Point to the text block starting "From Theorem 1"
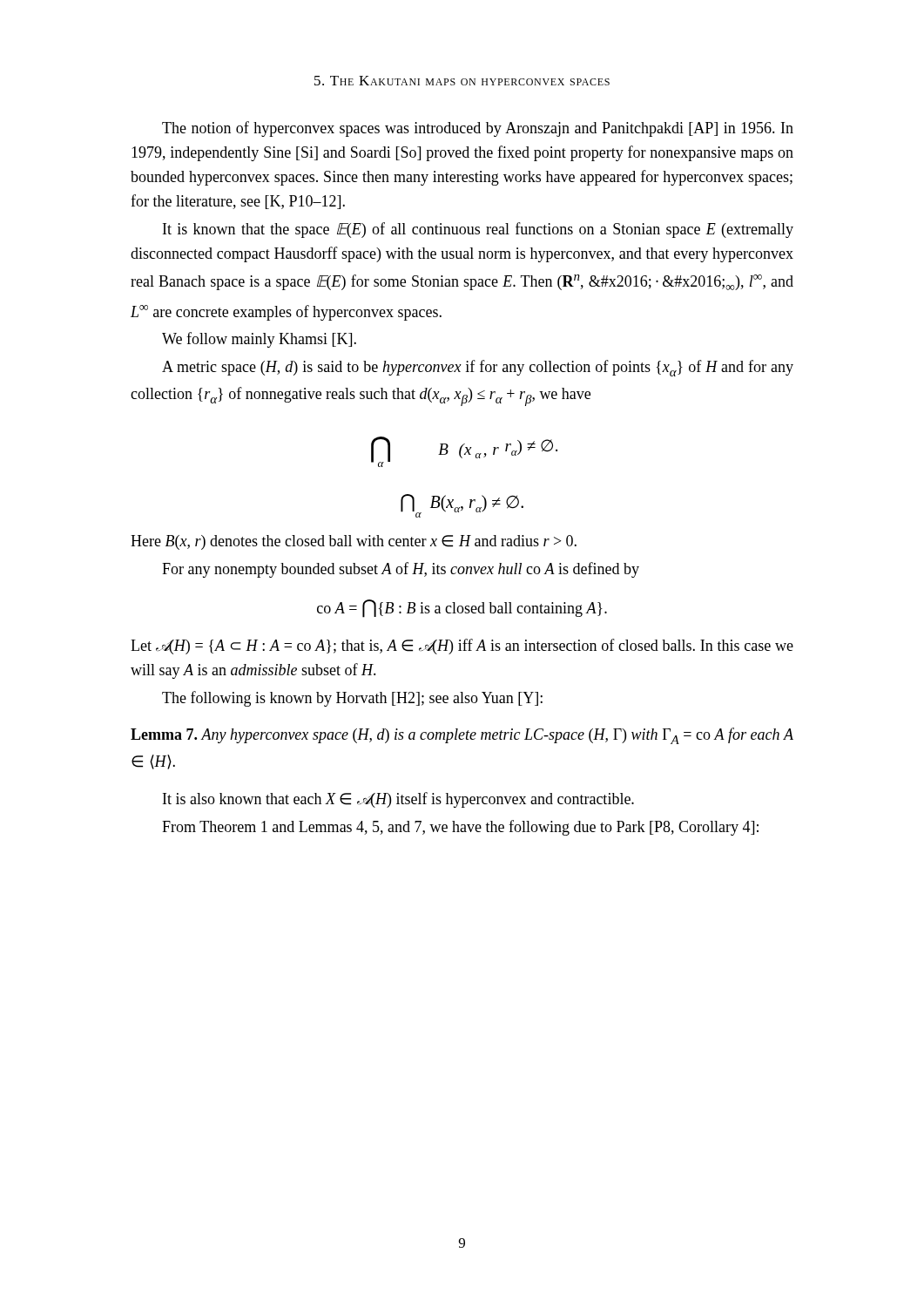924x1307 pixels. [x=461, y=827]
